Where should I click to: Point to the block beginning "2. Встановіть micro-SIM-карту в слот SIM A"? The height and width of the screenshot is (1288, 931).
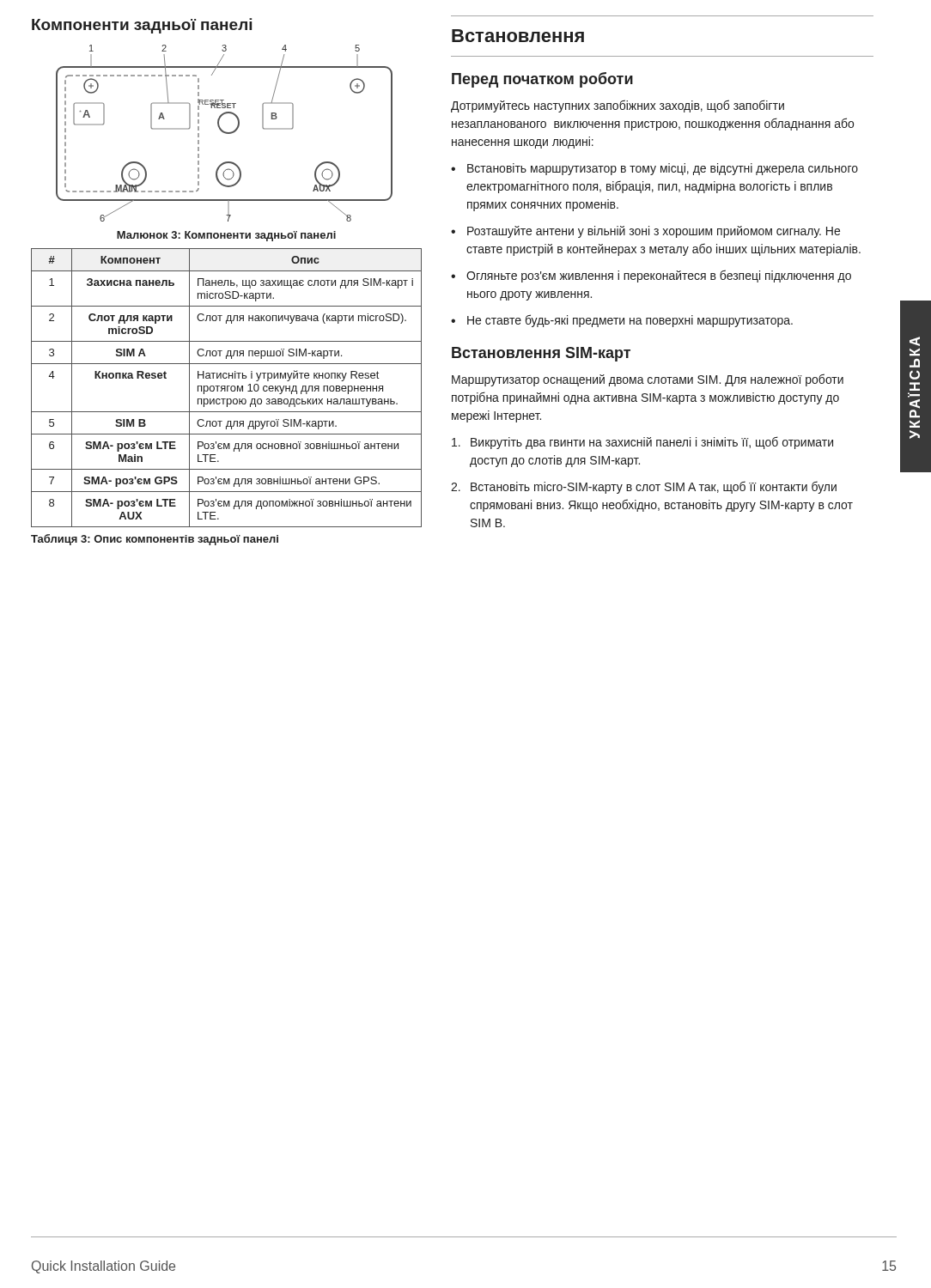point(662,506)
